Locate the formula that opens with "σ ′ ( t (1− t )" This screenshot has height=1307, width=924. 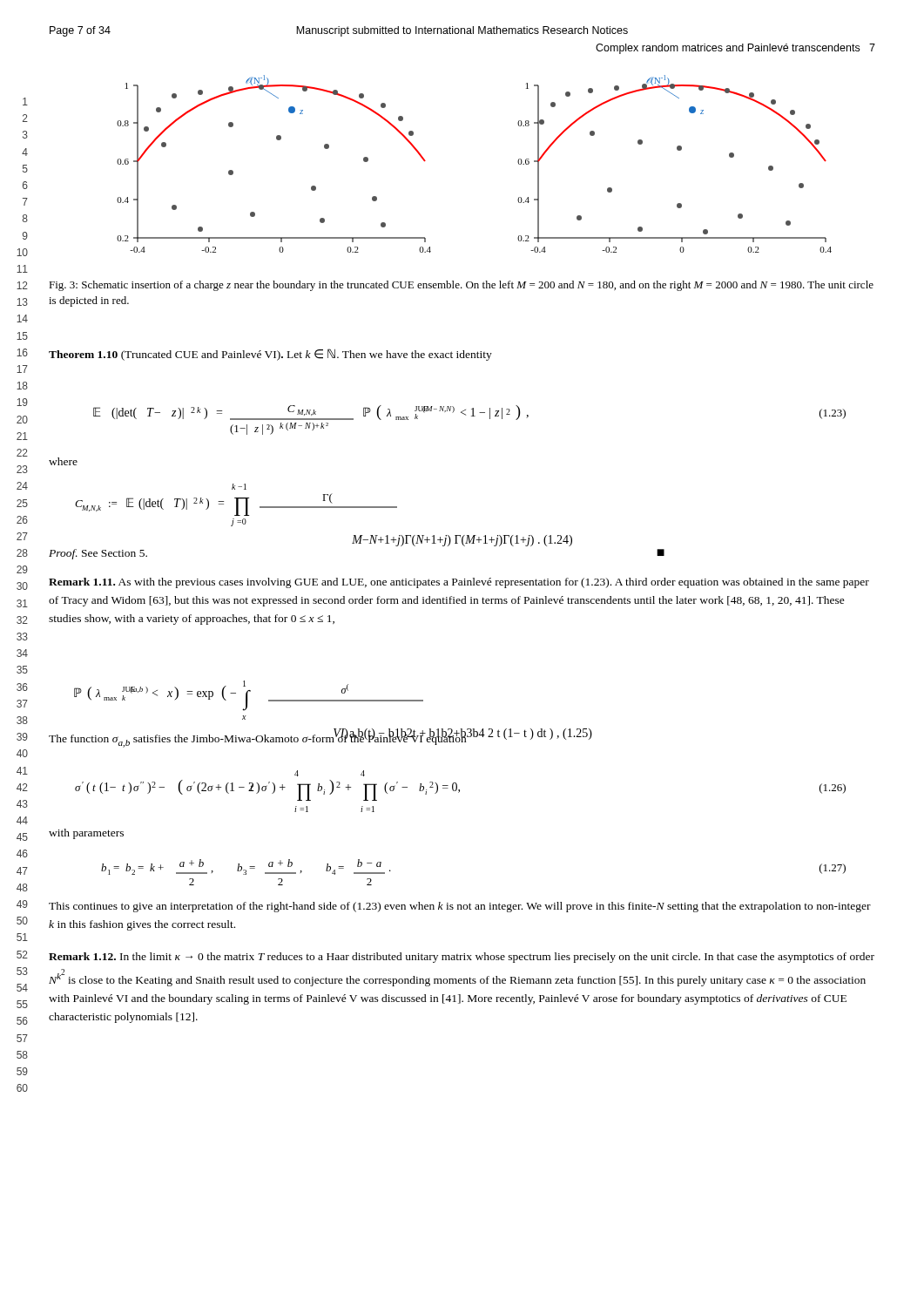pos(462,787)
